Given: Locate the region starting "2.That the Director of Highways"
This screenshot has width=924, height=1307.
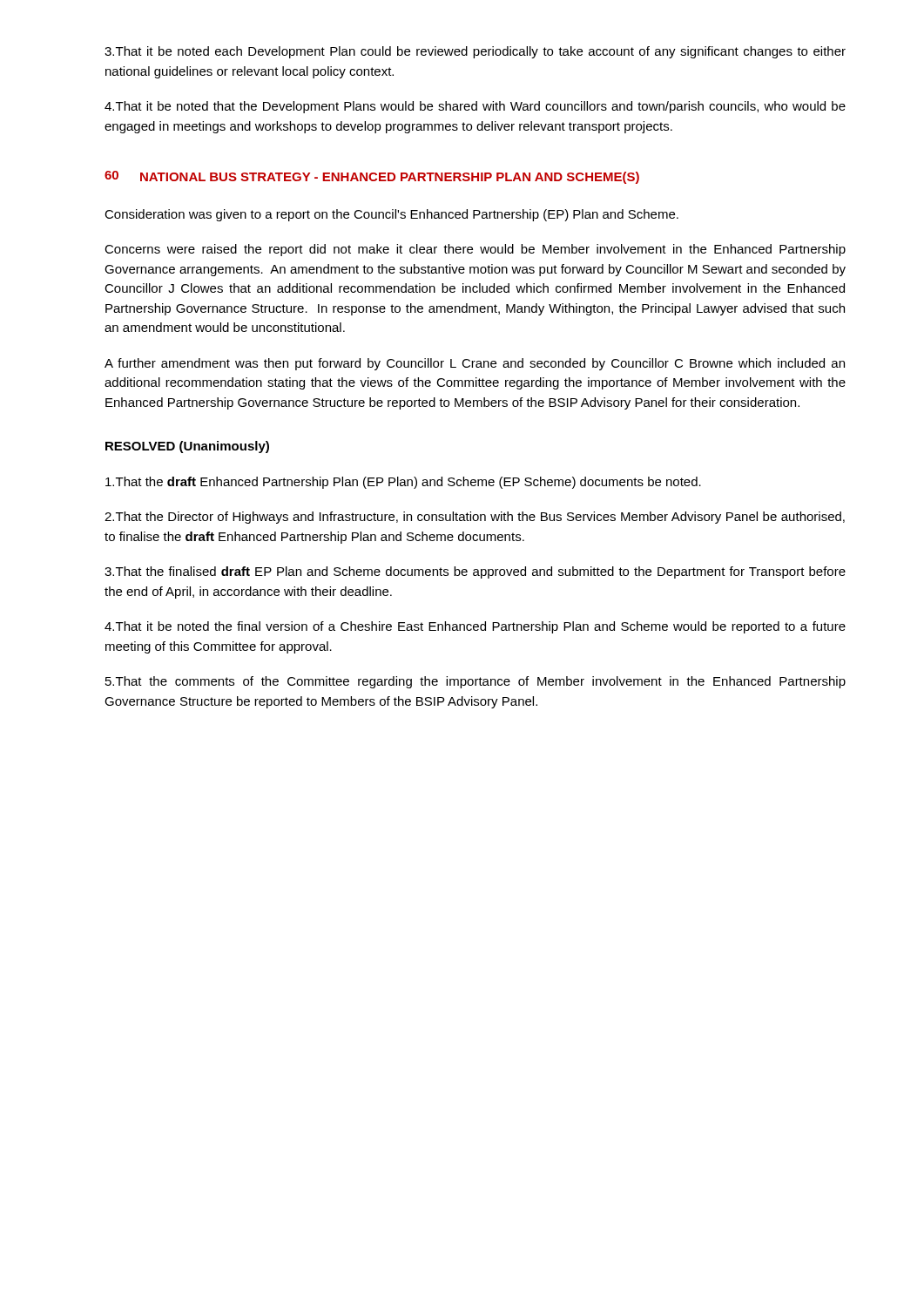Looking at the screenshot, I should click(x=475, y=526).
